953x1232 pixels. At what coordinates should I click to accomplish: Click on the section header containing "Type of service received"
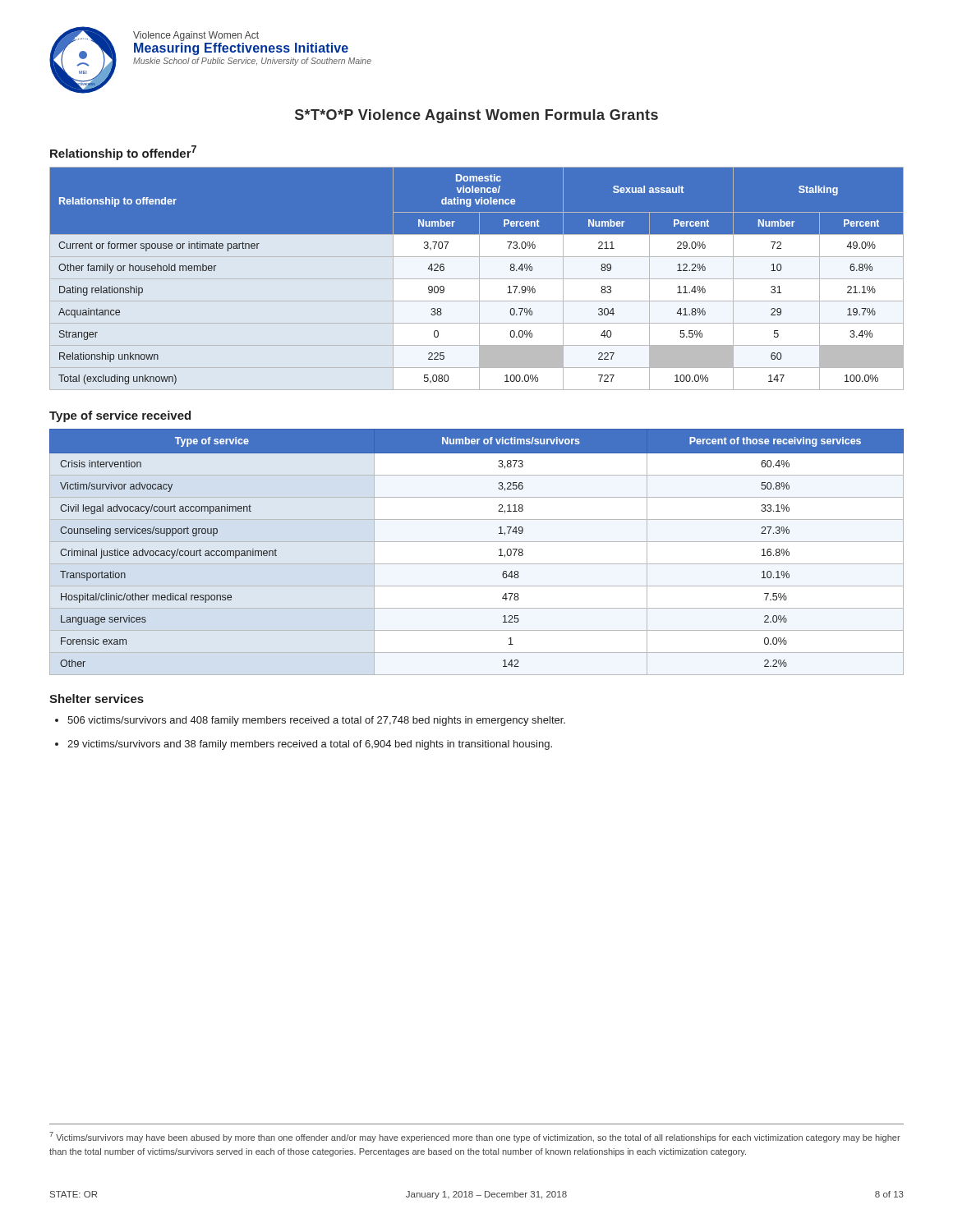tap(120, 415)
